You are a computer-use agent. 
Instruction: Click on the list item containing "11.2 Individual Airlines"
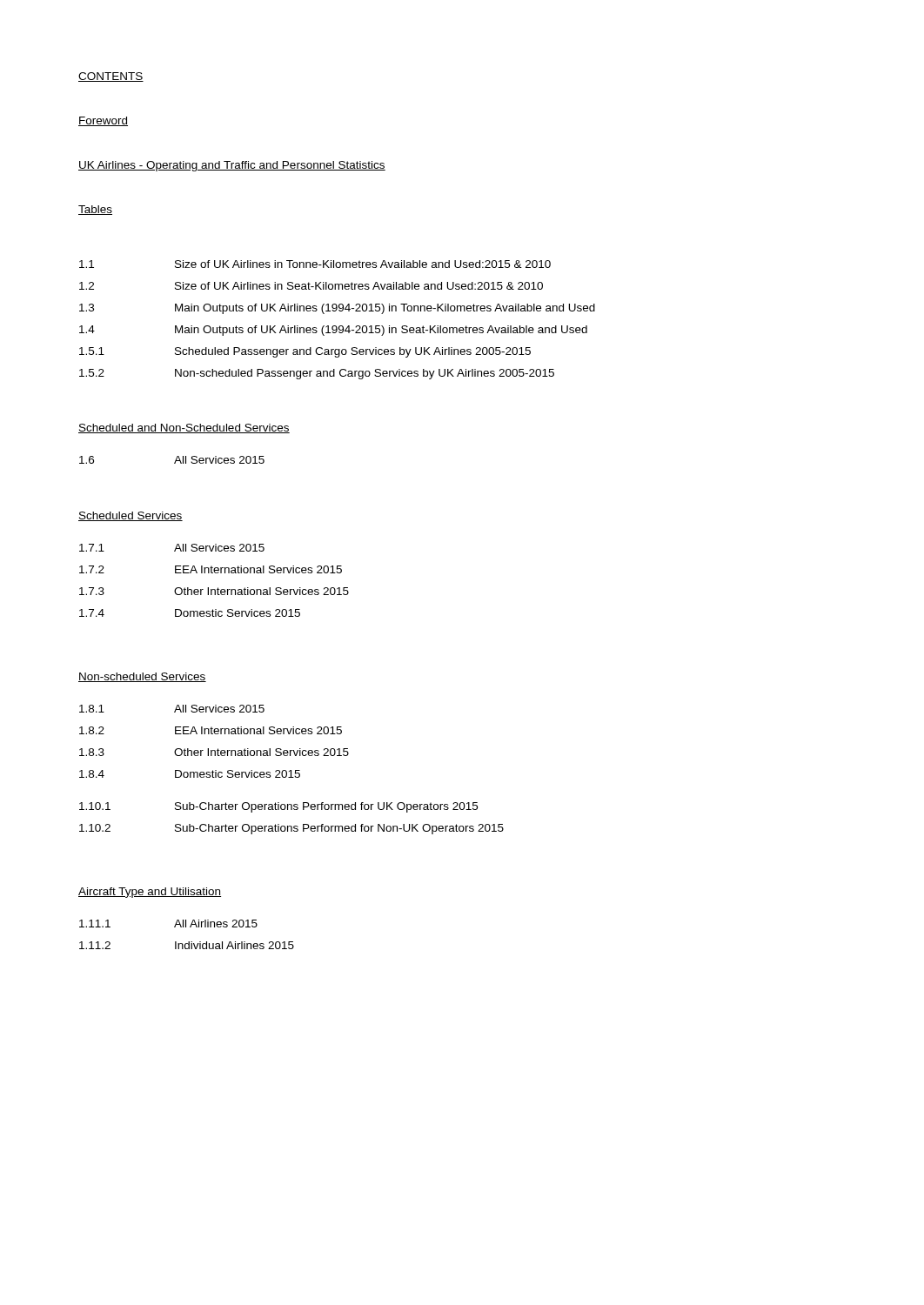(x=187, y=945)
